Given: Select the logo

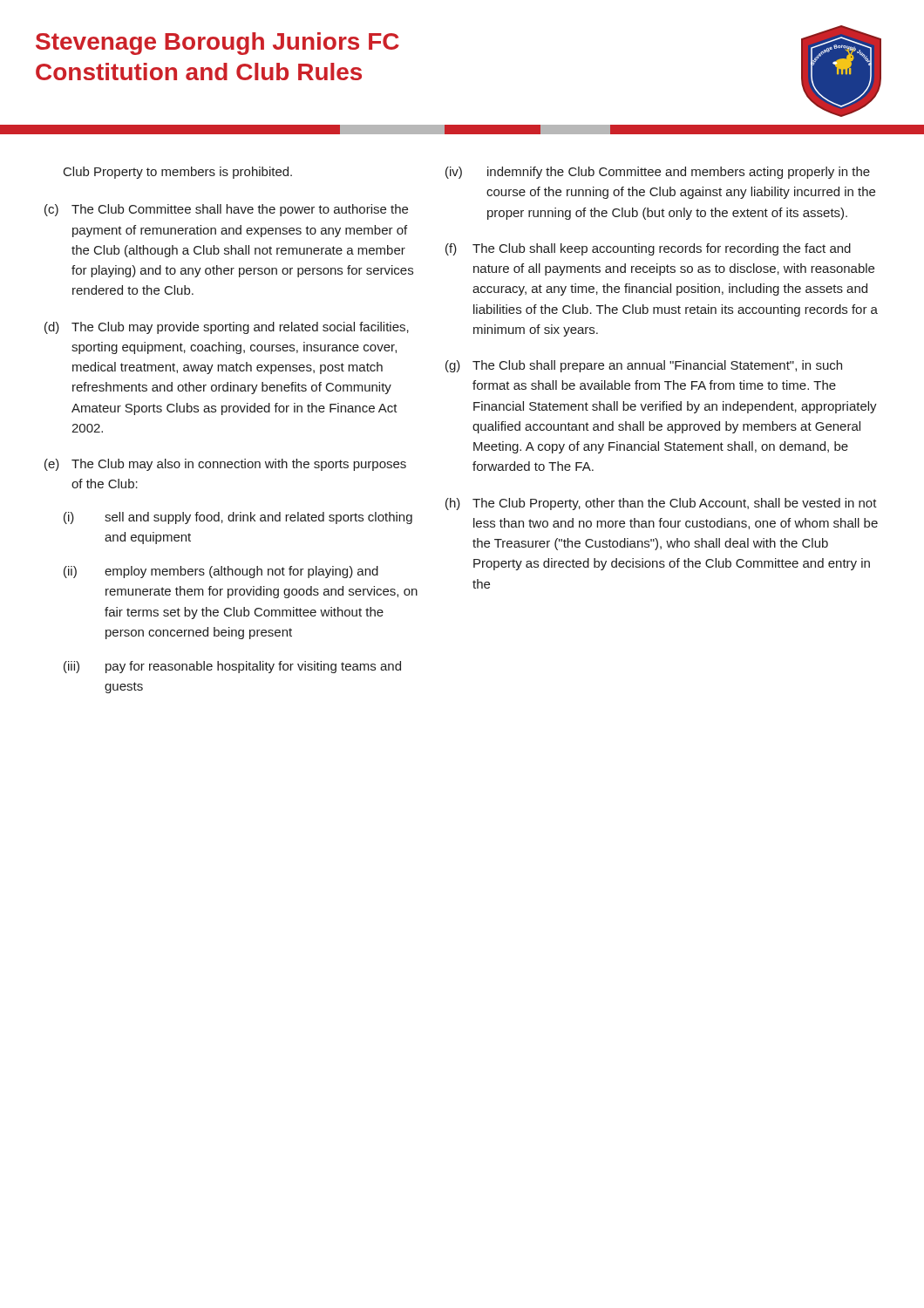Looking at the screenshot, I should (x=841, y=70).
